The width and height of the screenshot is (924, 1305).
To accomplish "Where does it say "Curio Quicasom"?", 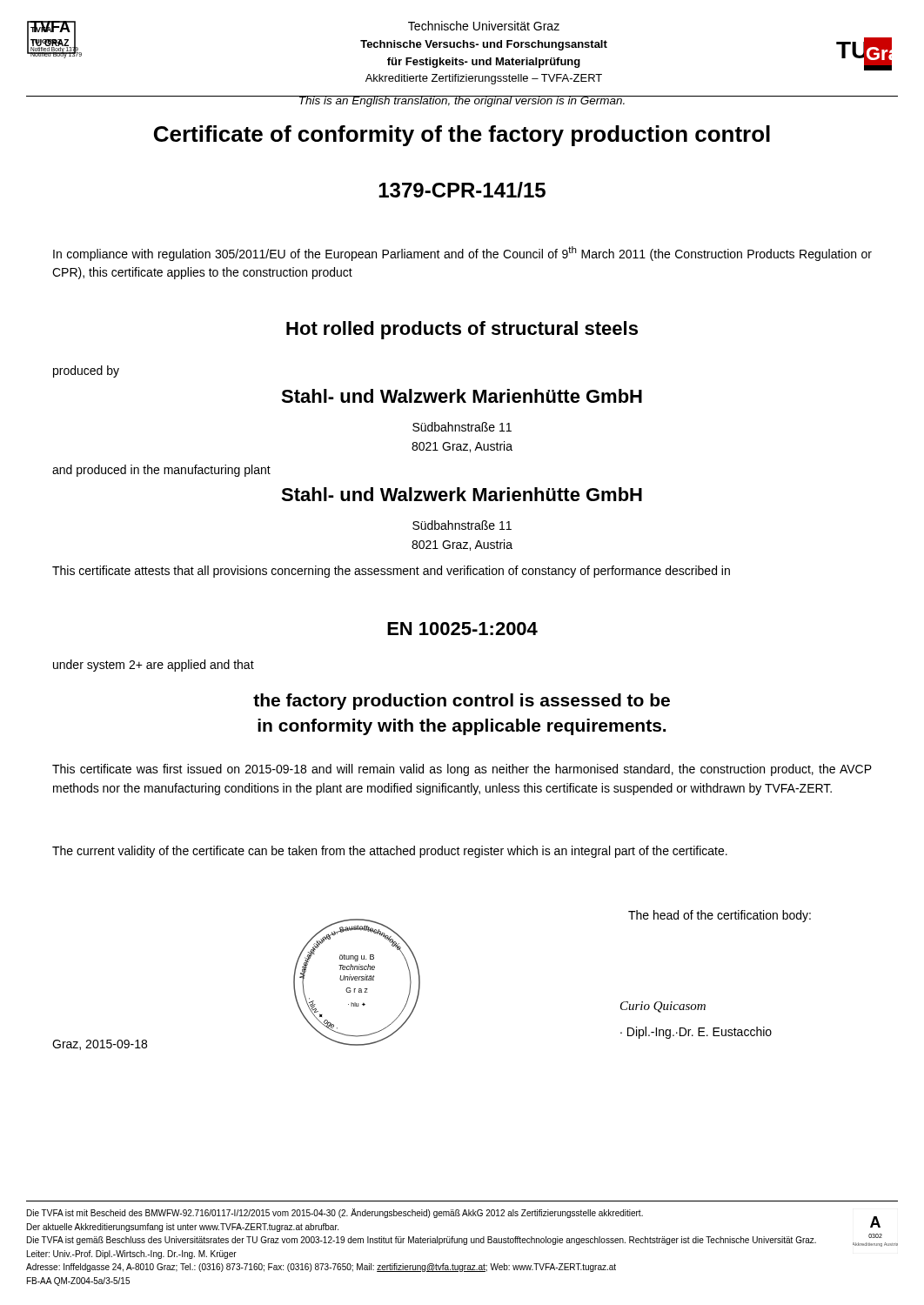I will (x=663, y=1006).
